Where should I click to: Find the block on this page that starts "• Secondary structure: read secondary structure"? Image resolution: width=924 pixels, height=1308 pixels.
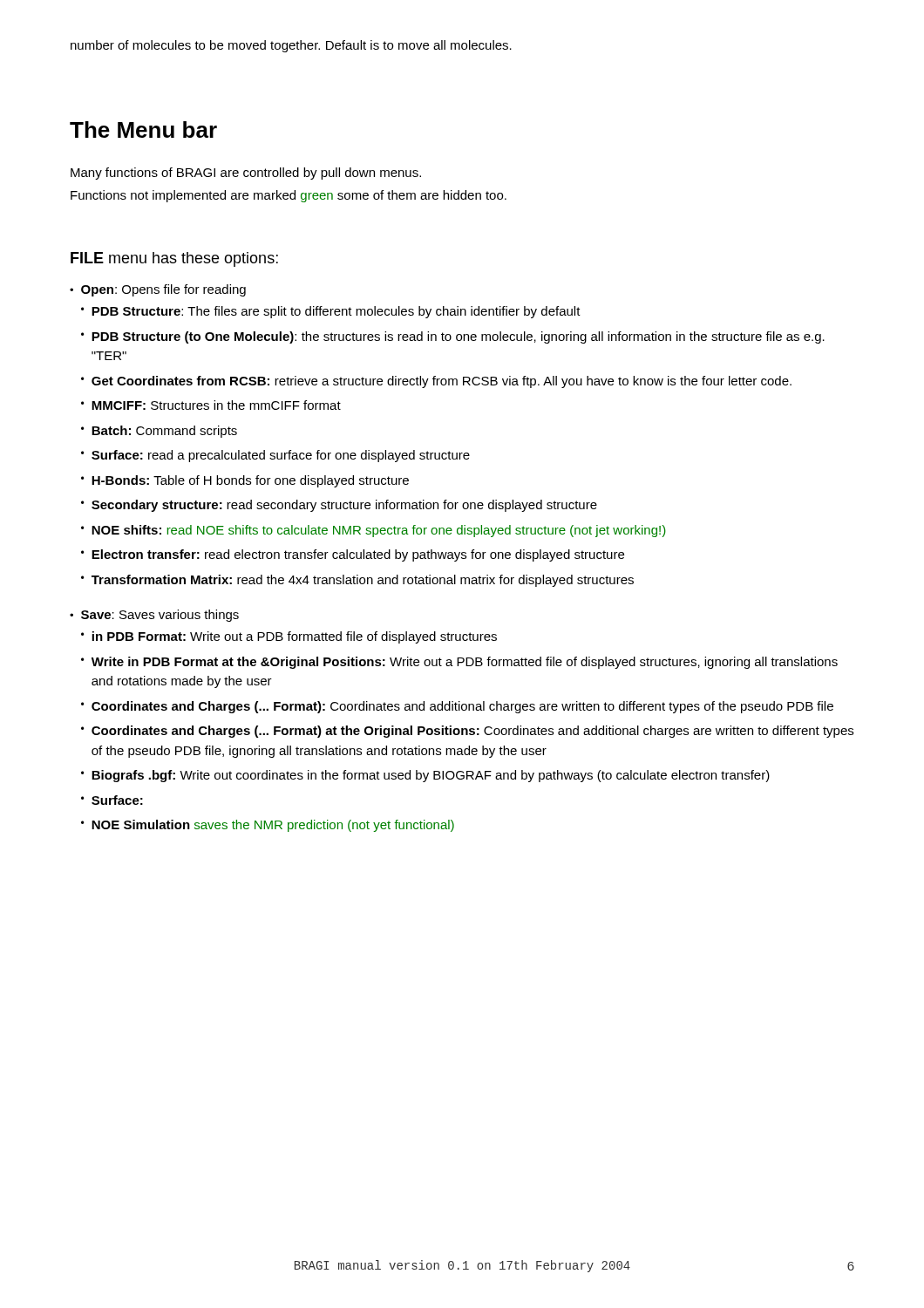[x=467, y=505]
